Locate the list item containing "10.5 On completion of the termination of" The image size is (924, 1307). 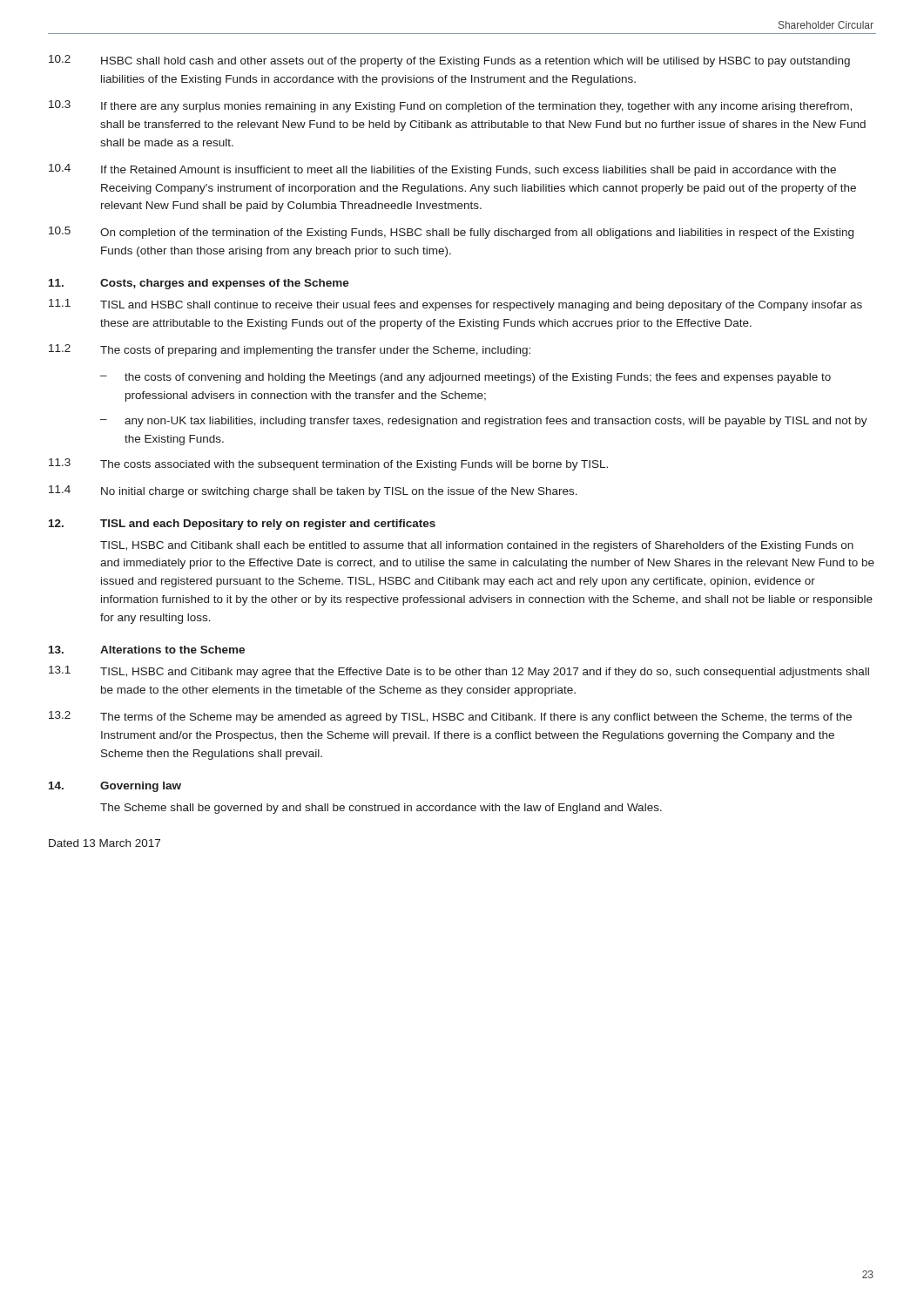point(462,243)
